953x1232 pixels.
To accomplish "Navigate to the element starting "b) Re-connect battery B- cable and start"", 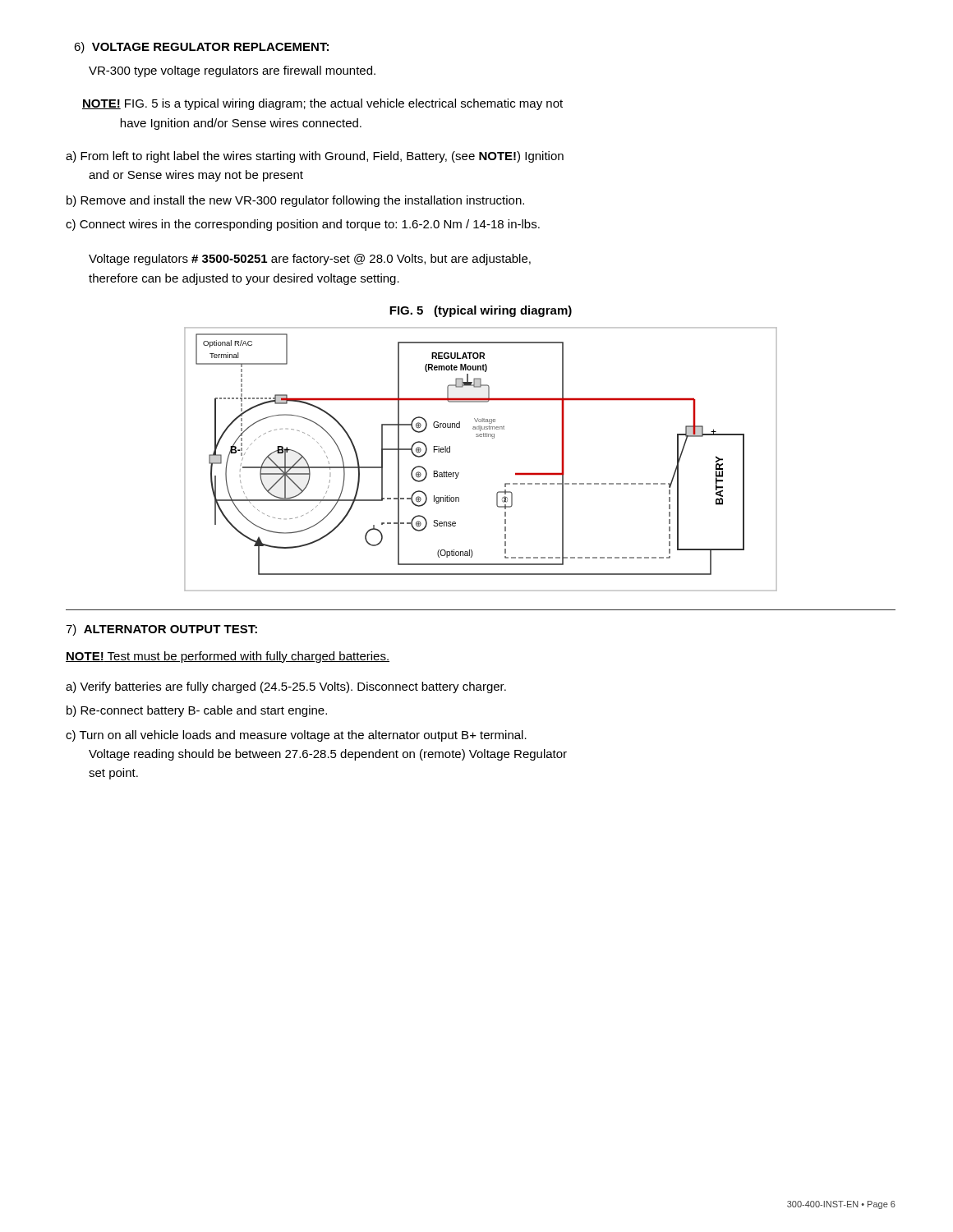I will click(197, 710).
